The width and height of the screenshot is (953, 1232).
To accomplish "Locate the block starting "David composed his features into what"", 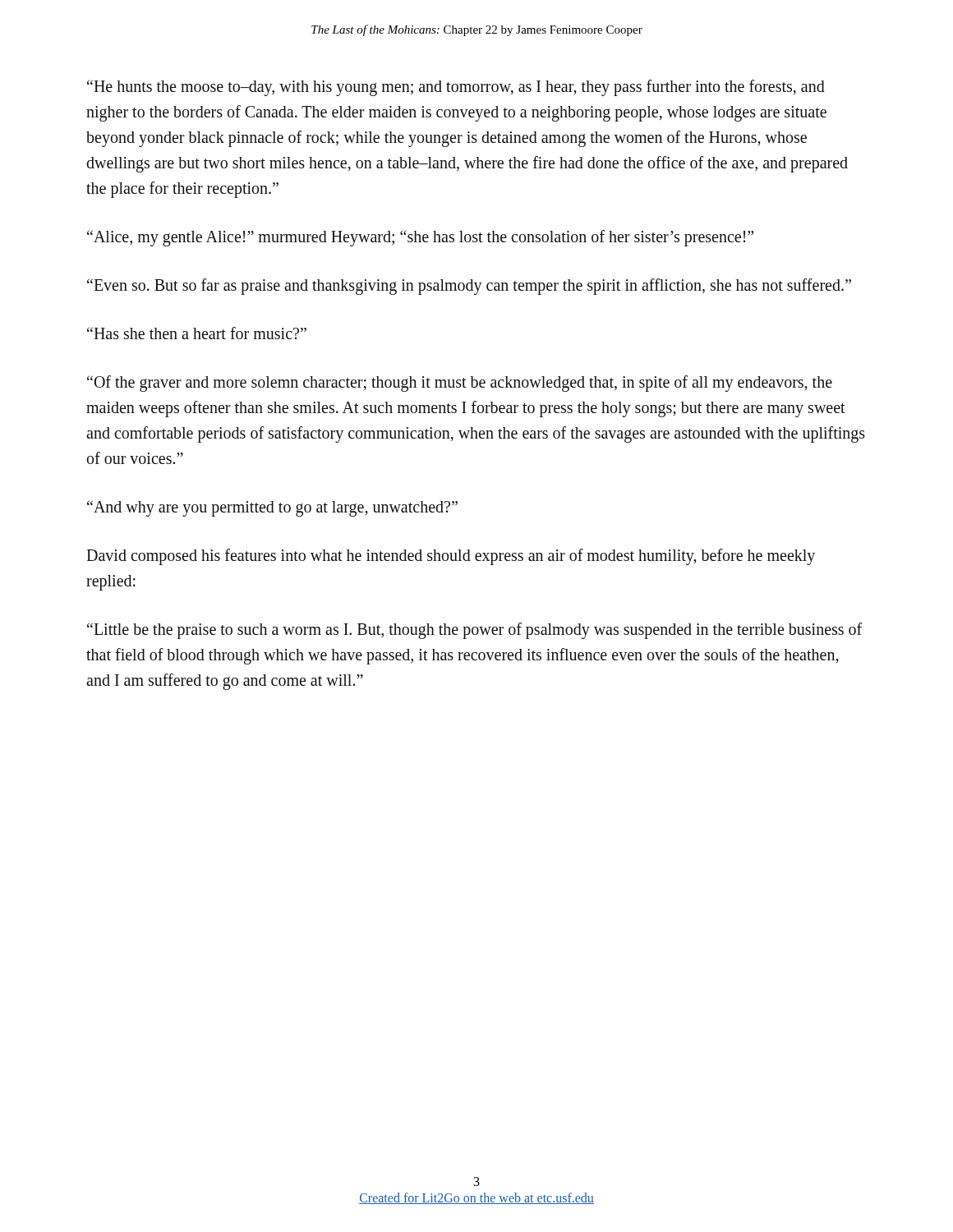I will [451, 568].
